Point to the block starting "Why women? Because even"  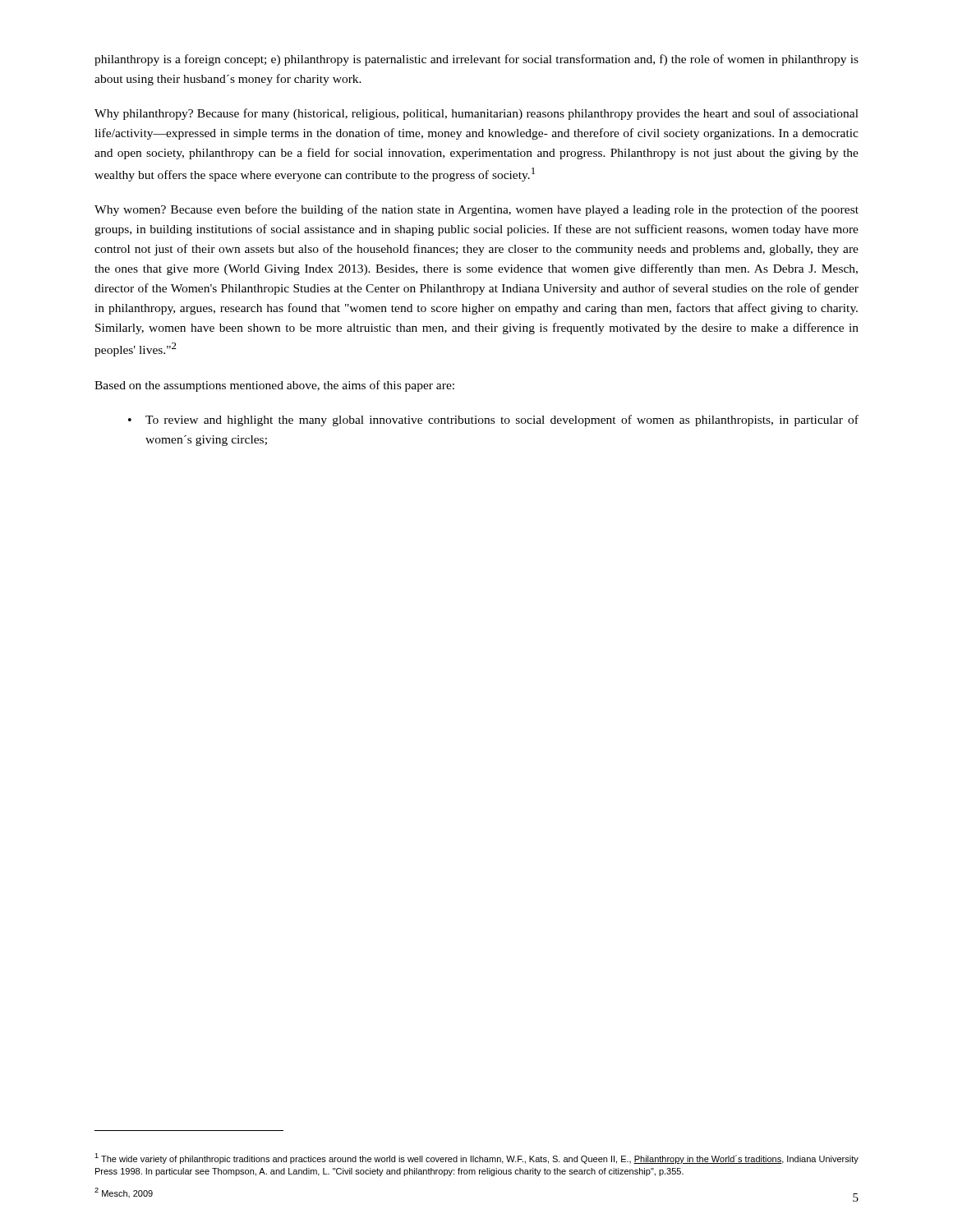pos(476,280)
